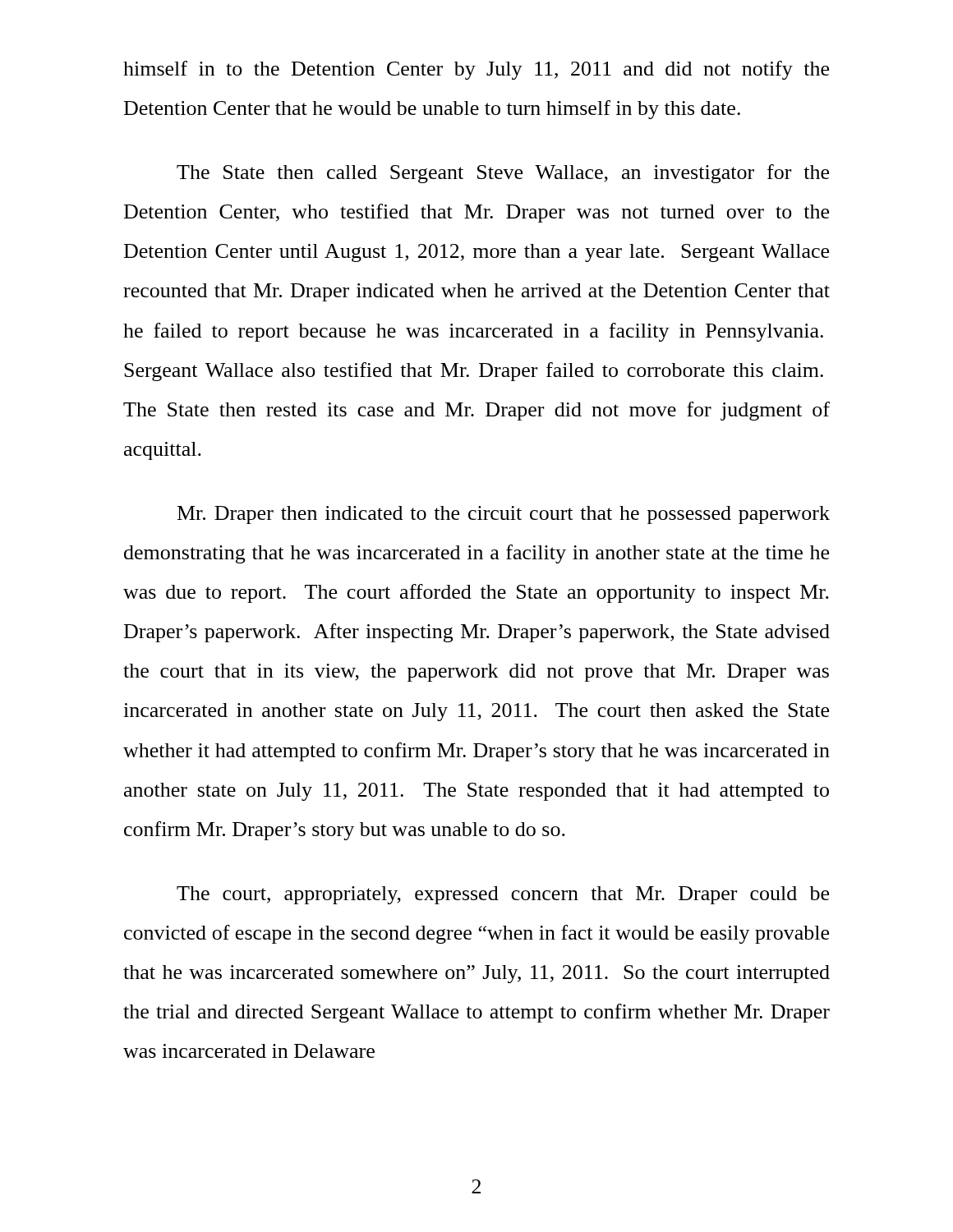Click the passage that begins "himself in to the Detention Center by July"
Image resolution: width=953 pixels, height=1232 pixels.
pyautogui.click(x=476, y=88)
